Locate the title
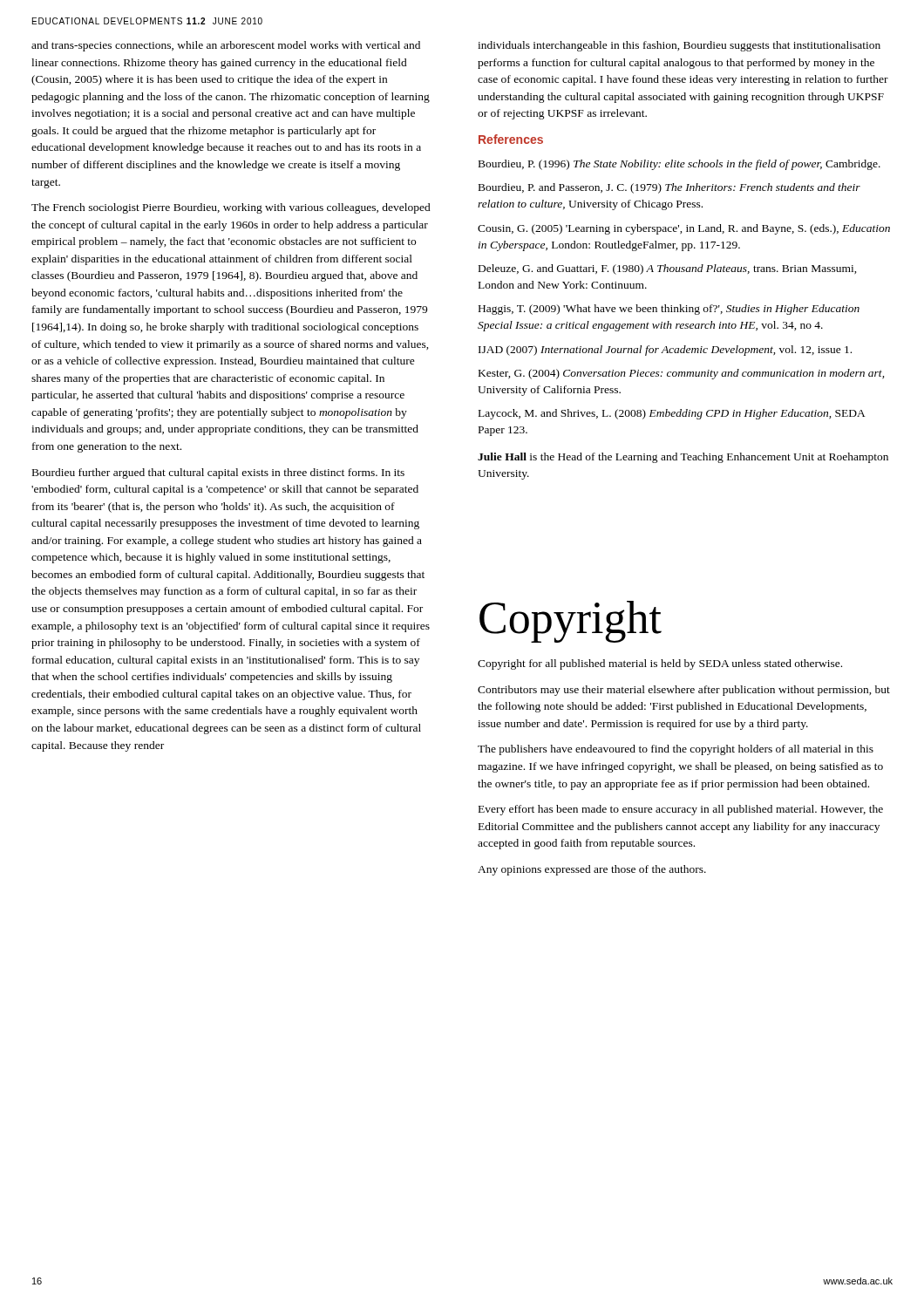 [685, 618]
